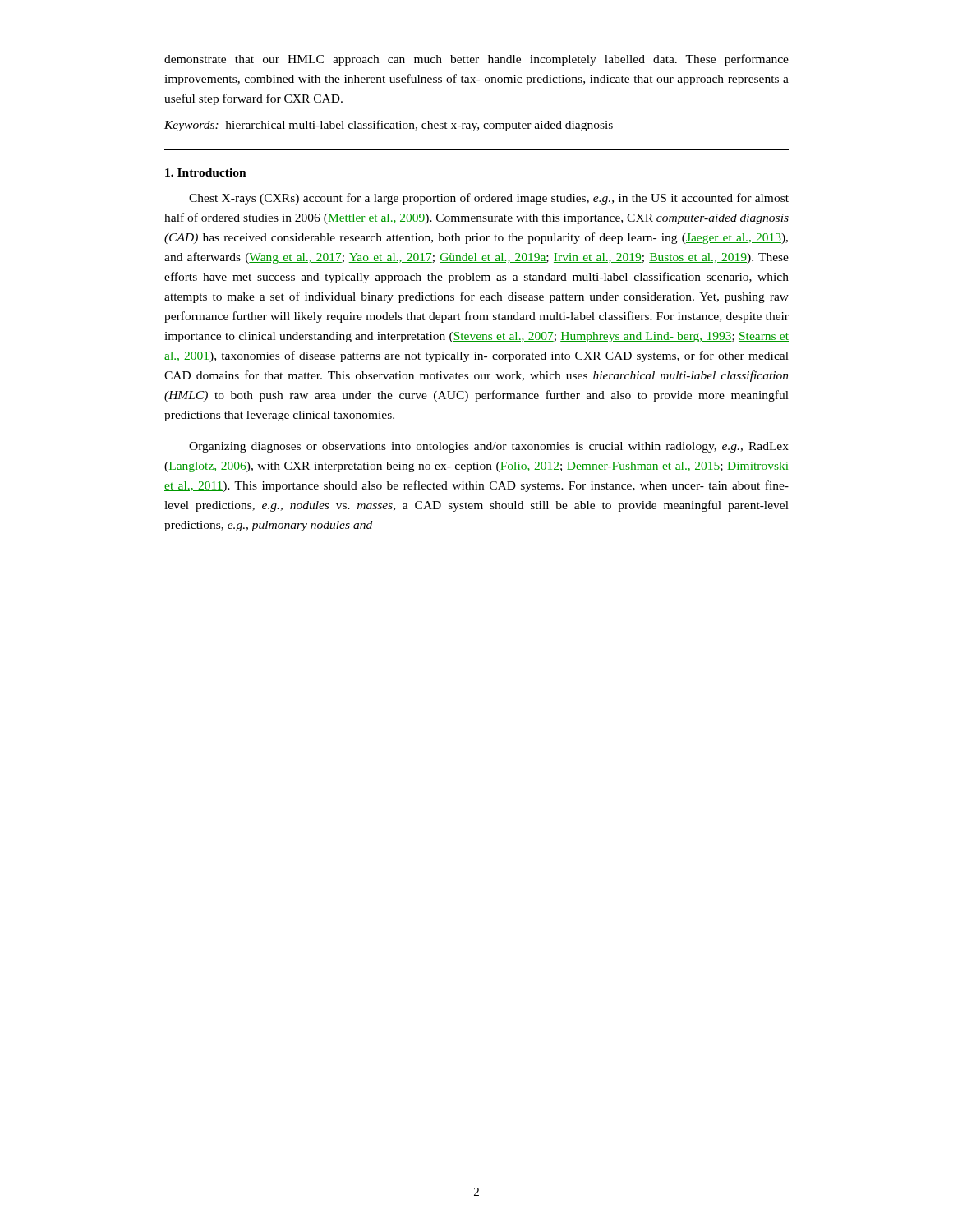Point to the block starting "Chest X-rays (CXRs)"

point(476,306)
